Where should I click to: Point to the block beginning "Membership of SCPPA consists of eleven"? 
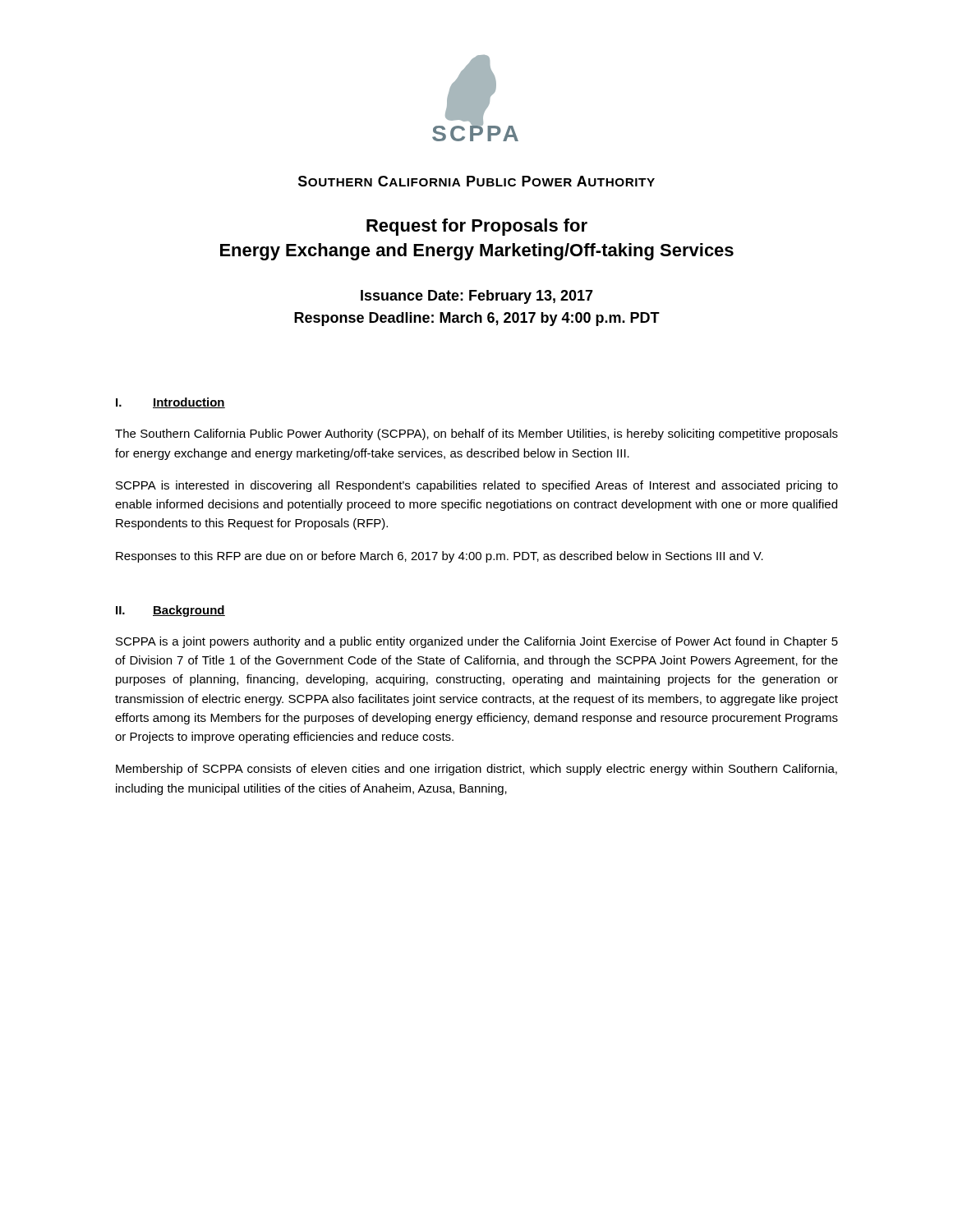(x=476, y=778)
